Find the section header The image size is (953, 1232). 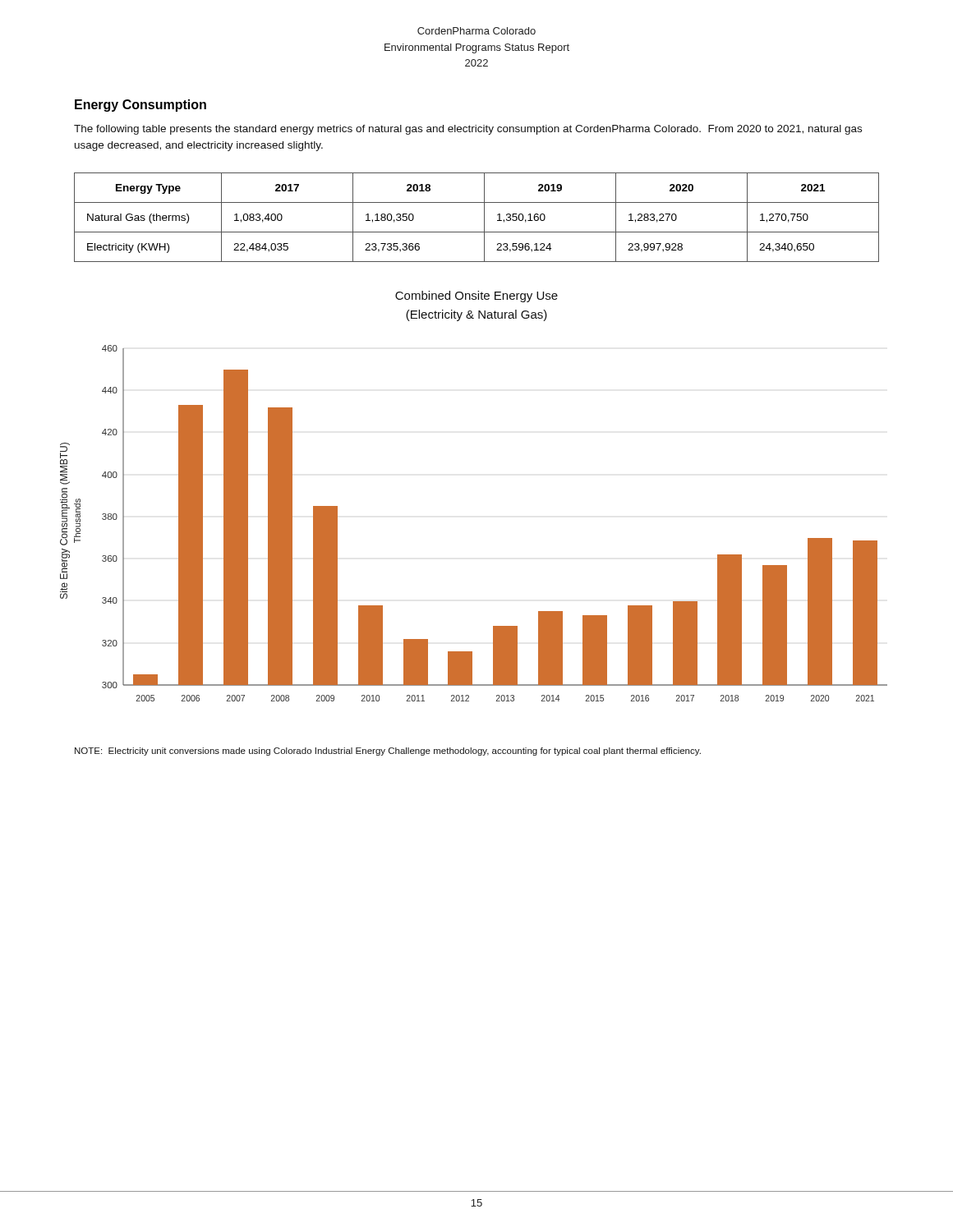tap(140, 104)
